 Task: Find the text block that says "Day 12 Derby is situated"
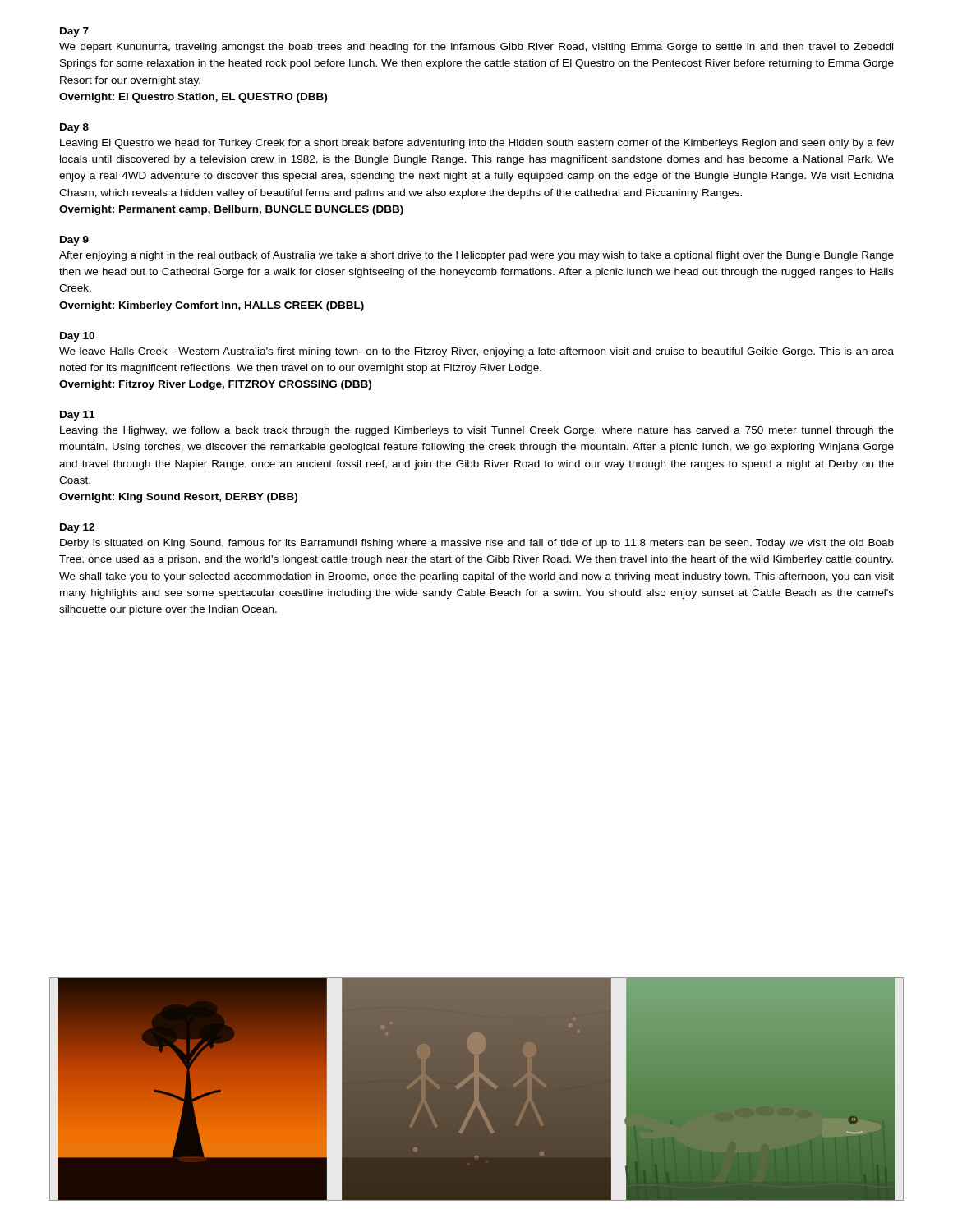[x=476, y=569]
